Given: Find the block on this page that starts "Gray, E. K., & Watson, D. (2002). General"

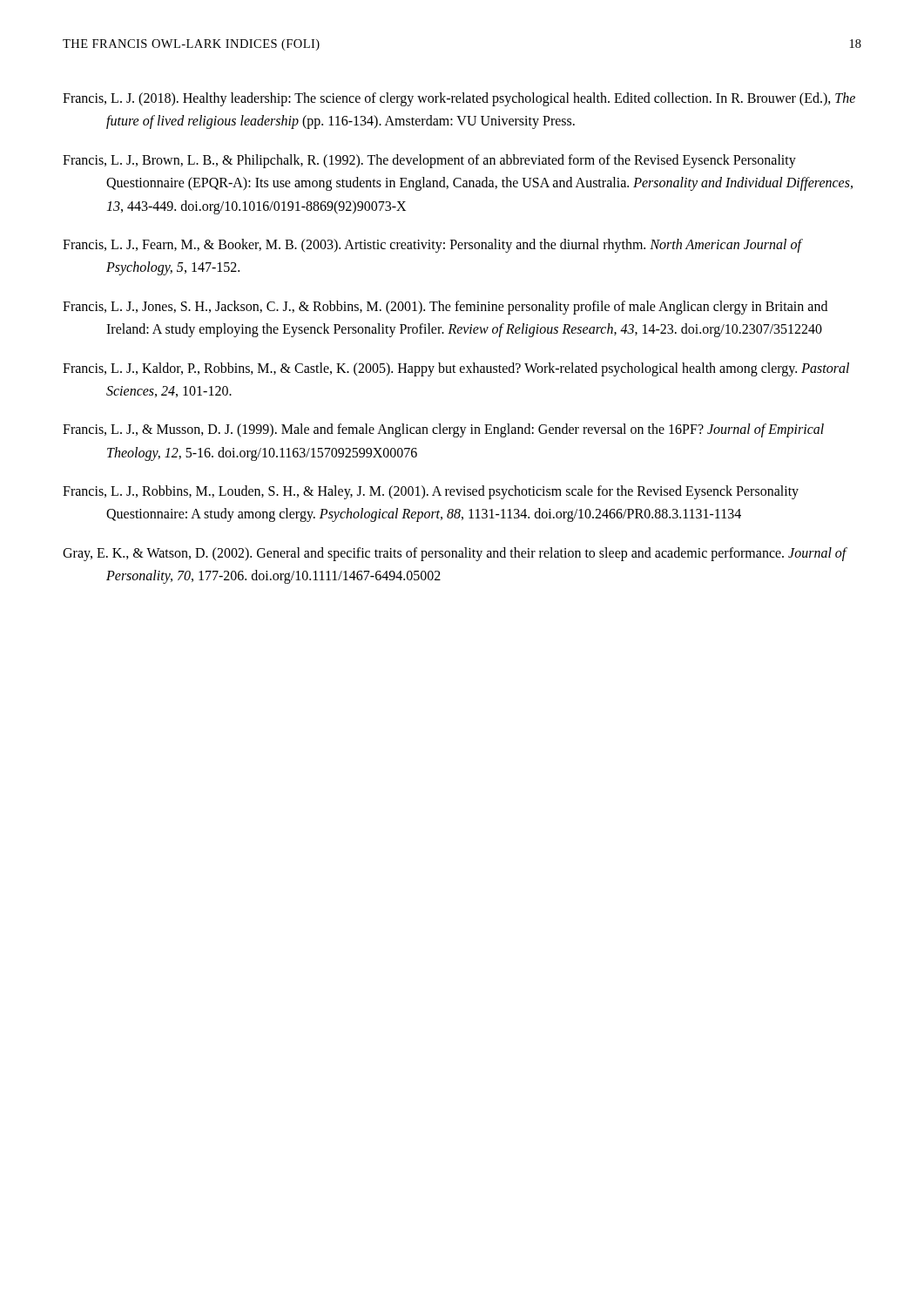Looking at the screenshot, I should (x=454, y=564).
